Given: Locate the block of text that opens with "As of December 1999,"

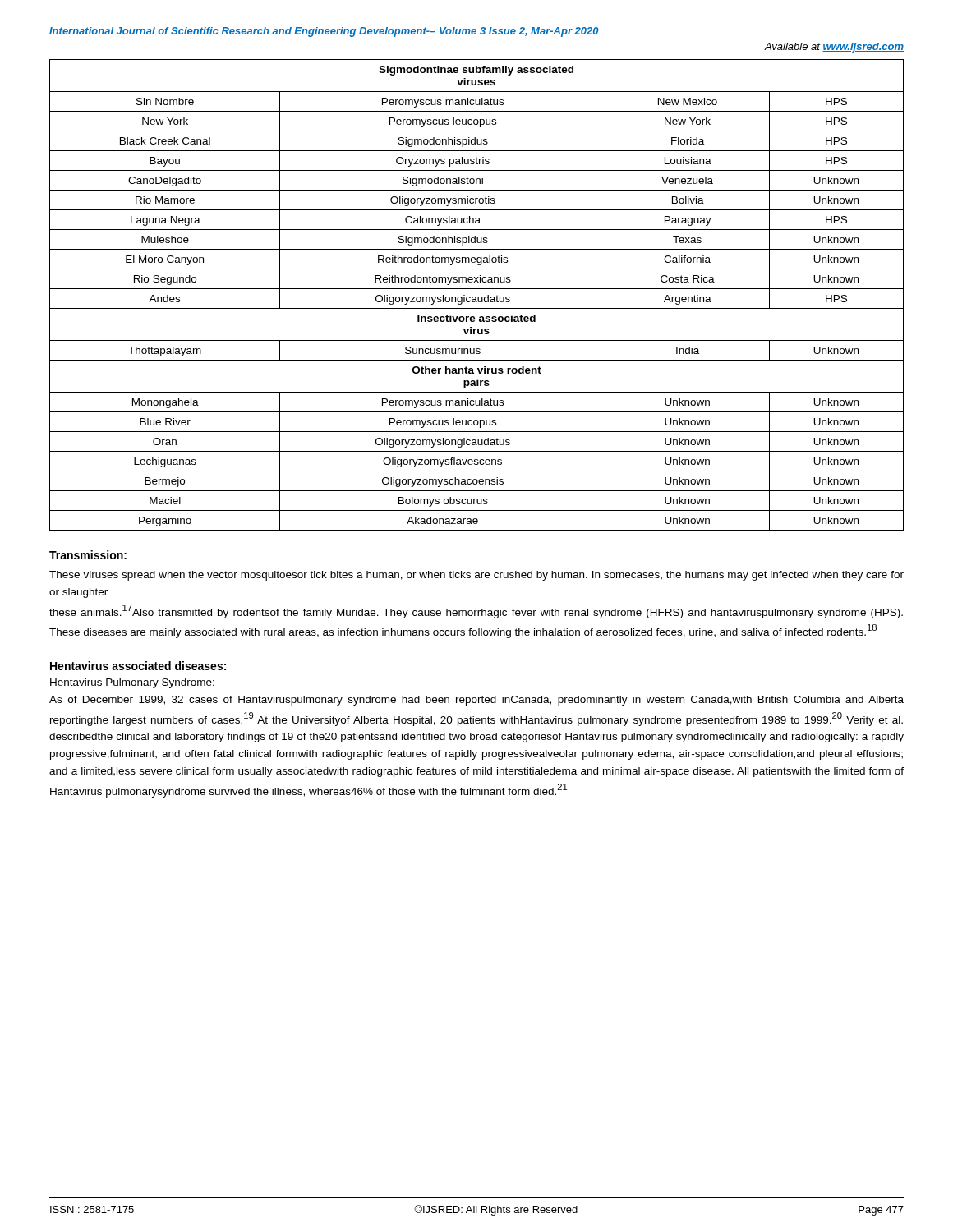Looking at the screenshot, I should 476,745.
